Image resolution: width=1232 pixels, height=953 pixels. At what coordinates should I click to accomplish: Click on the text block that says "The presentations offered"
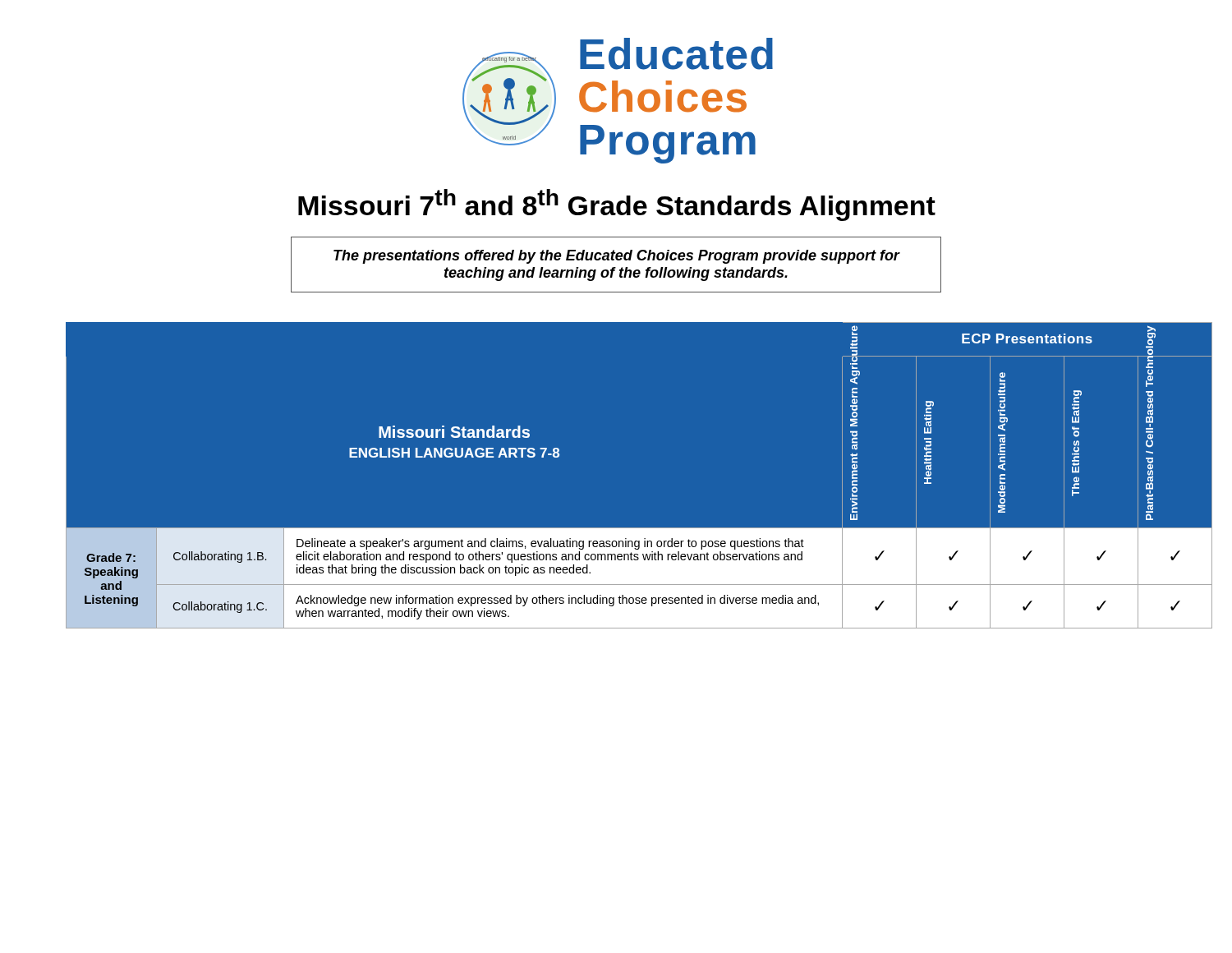(616, 264)
